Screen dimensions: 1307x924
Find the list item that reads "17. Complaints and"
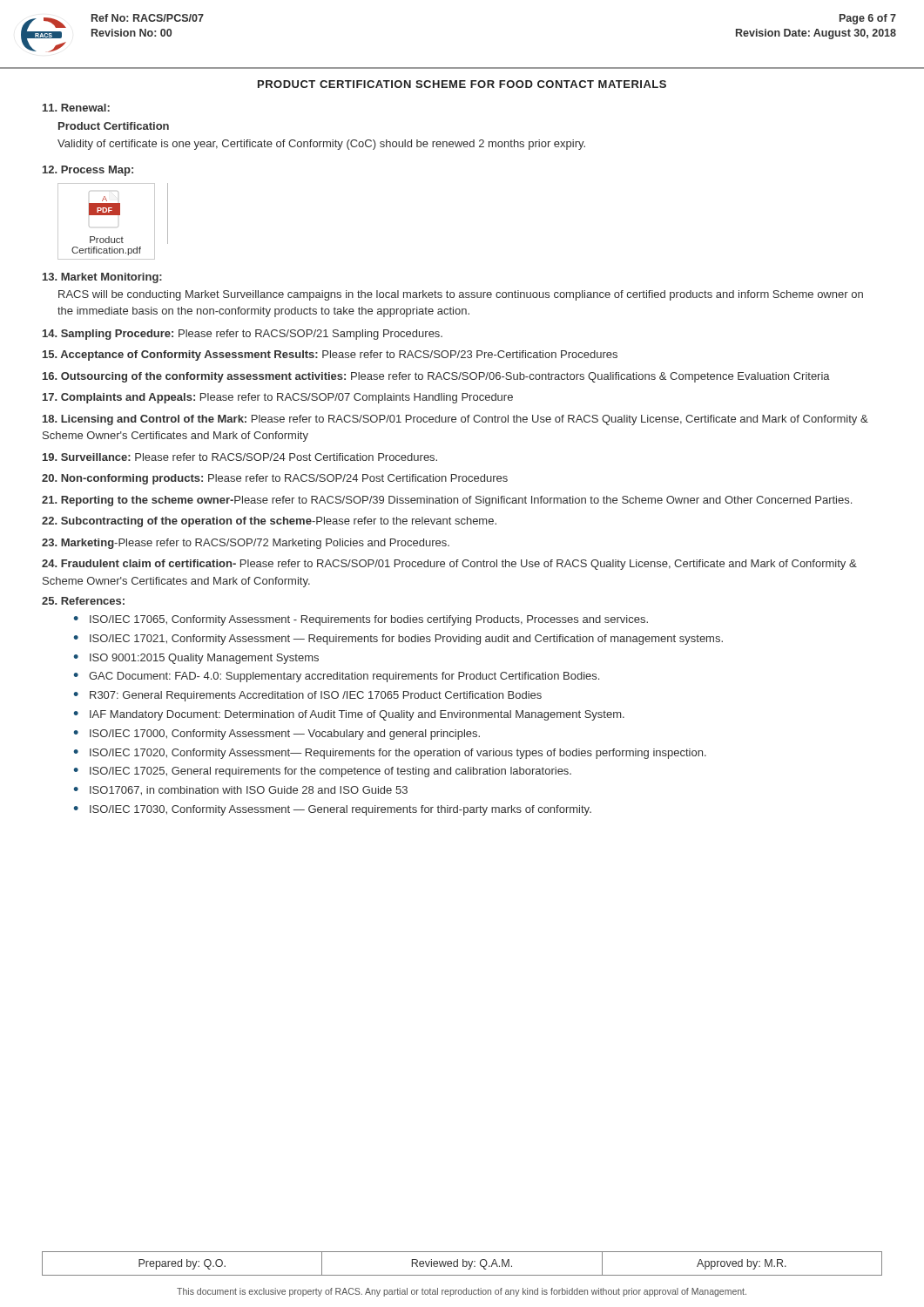pos(462,397)
